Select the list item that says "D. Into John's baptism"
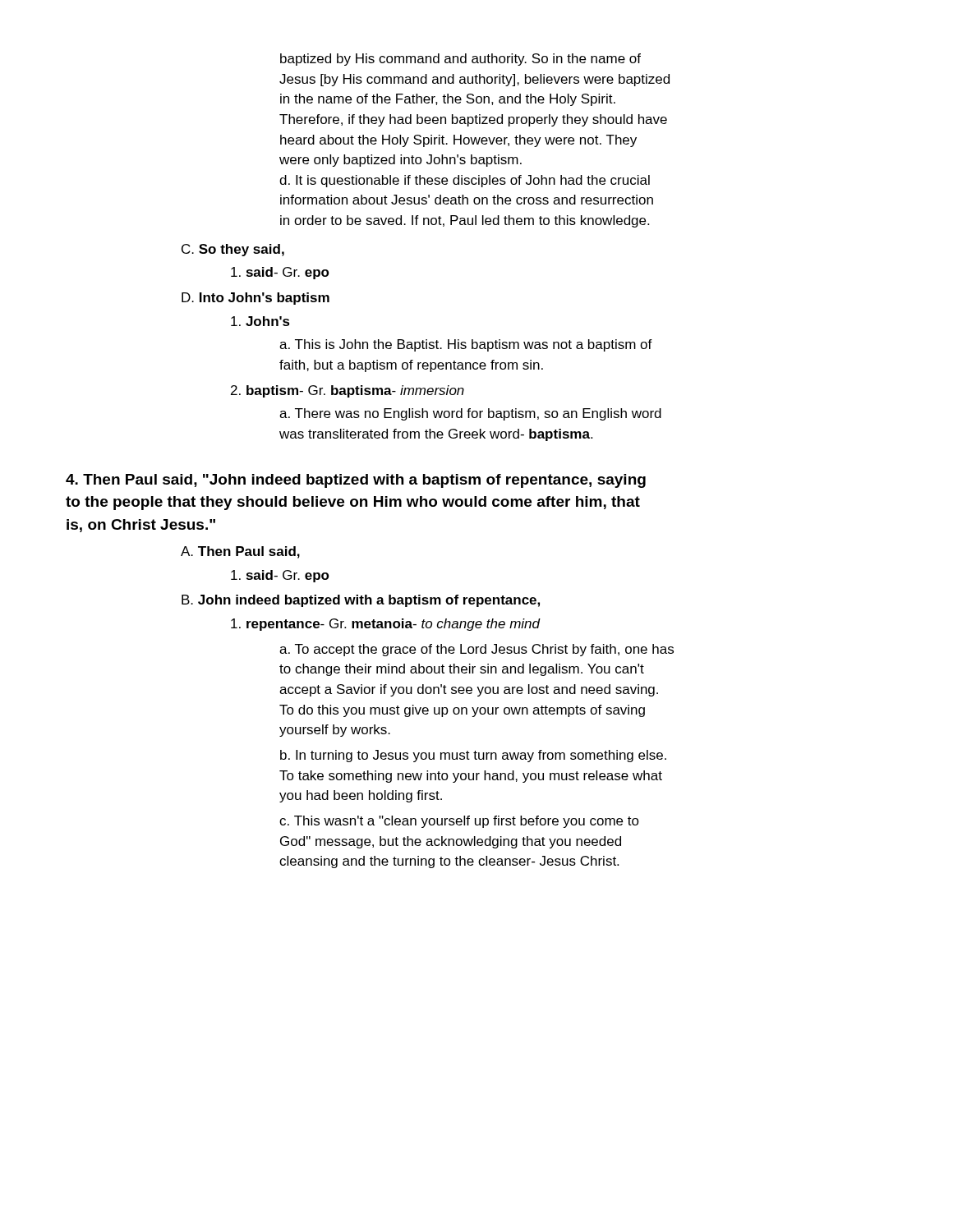953x1232 pixels. [x=255, y=298]
